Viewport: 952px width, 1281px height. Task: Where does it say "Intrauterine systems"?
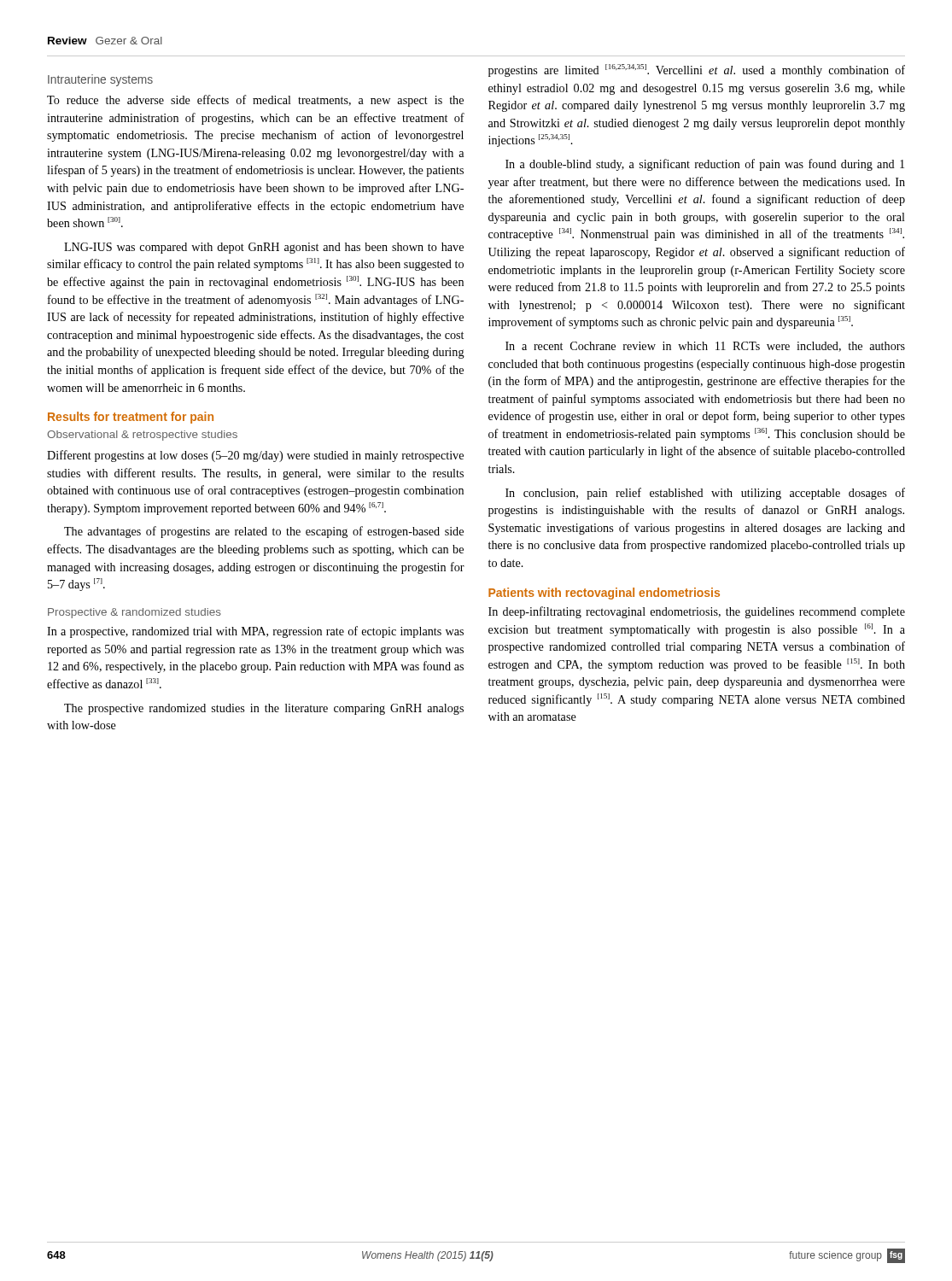[x=100, y=80]
